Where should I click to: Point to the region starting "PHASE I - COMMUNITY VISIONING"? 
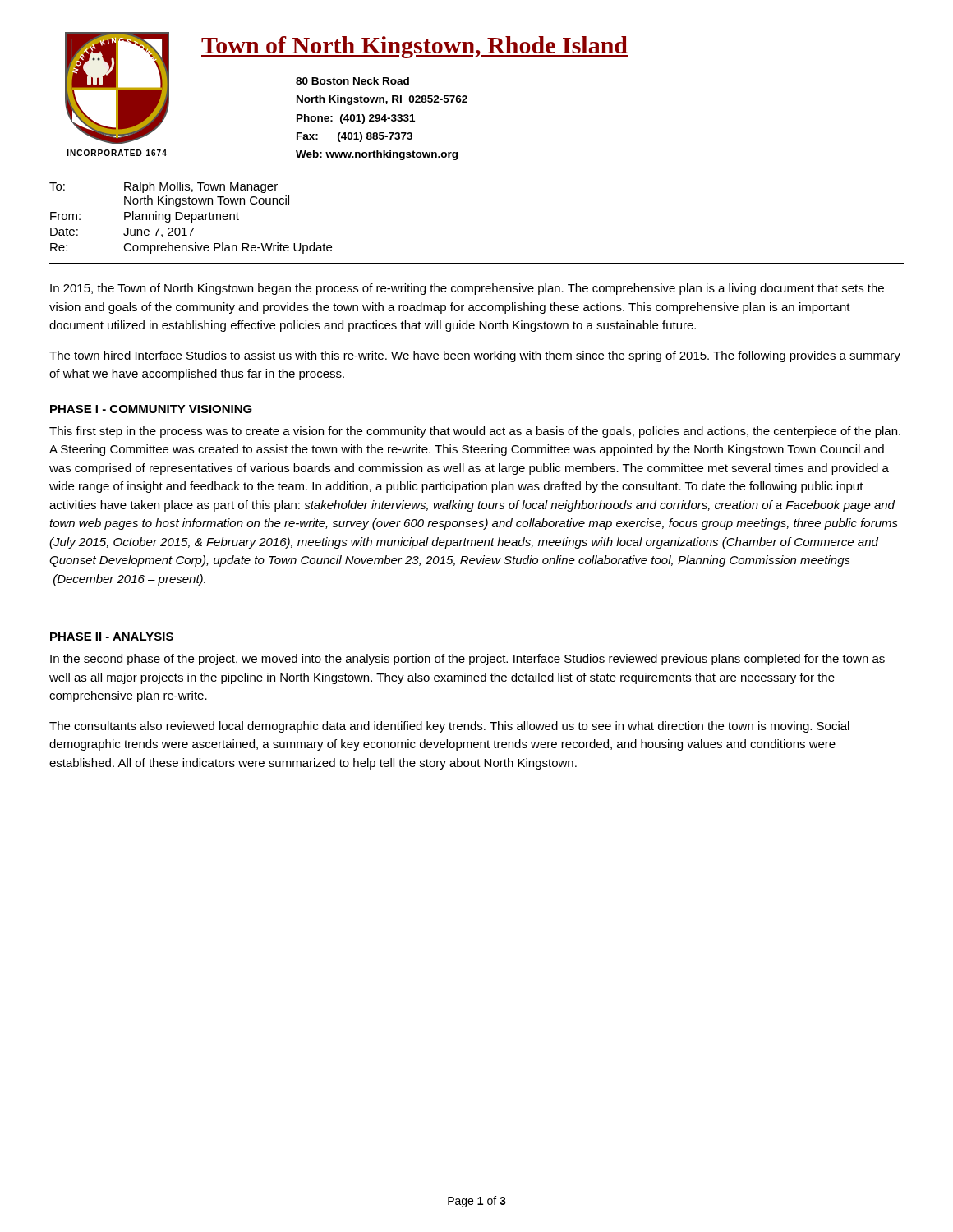151,408
